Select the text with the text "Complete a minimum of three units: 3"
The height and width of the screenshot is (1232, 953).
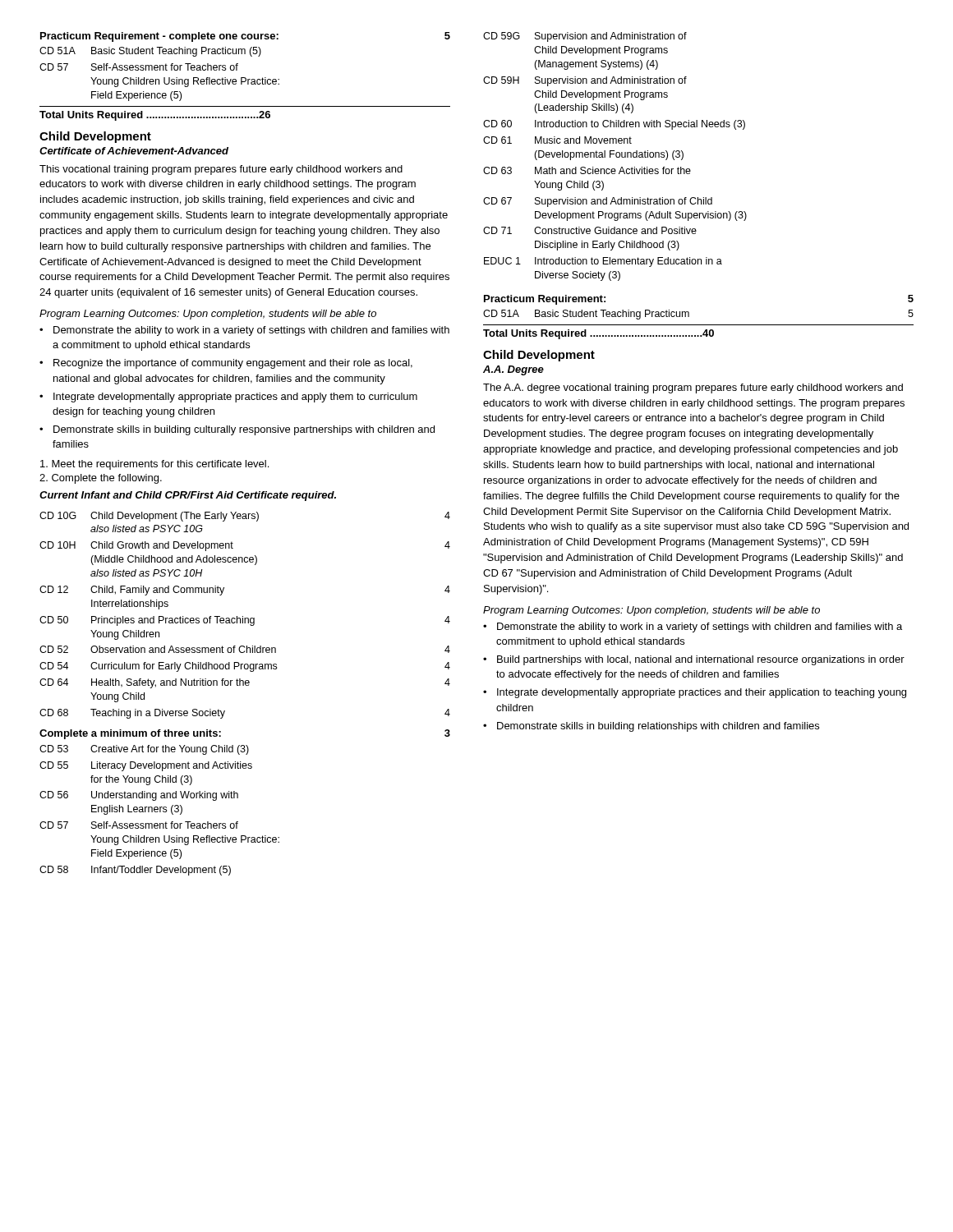[245, 733]
